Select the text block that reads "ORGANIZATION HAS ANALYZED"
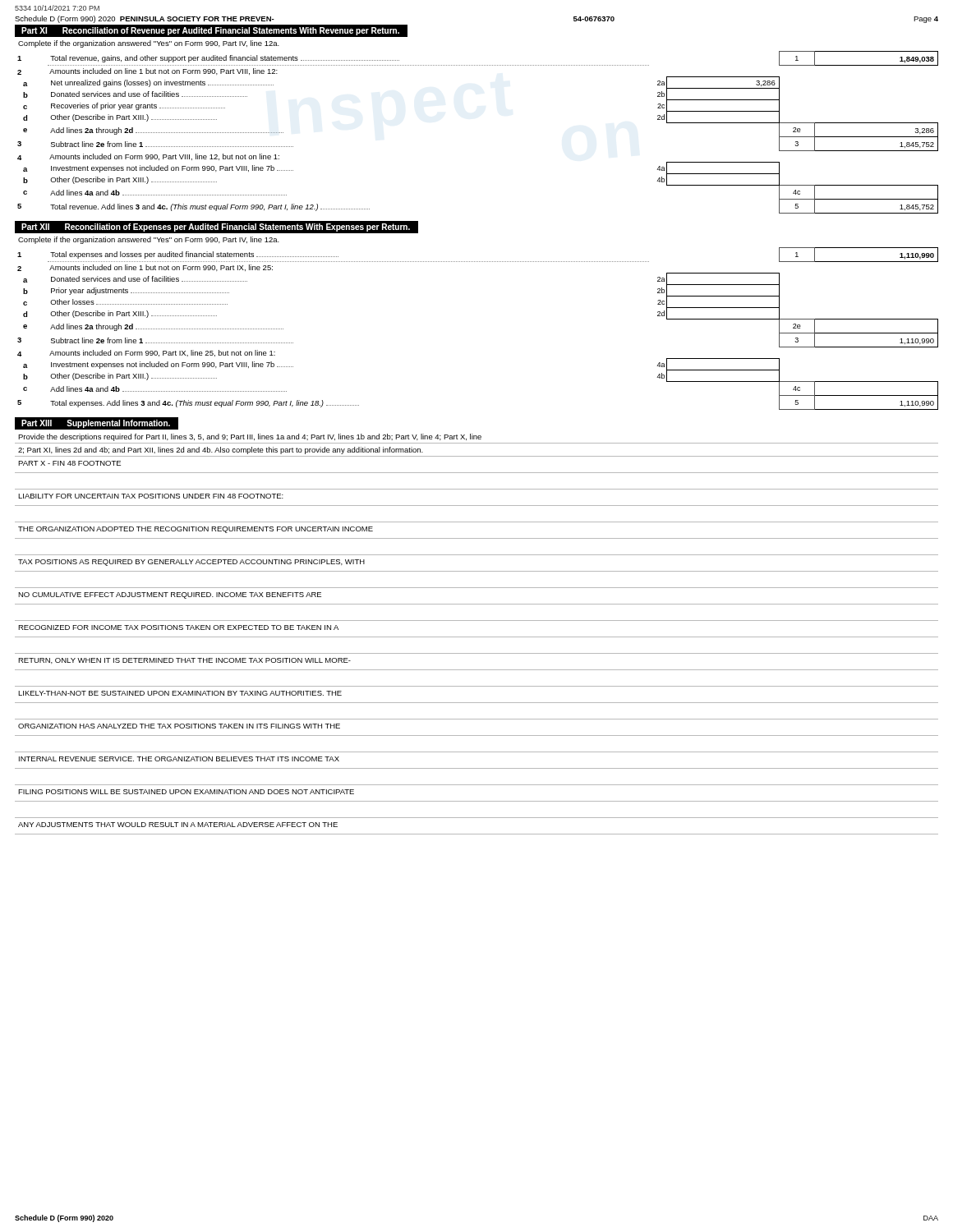Image resolution: width=953 pixels, height=1232 pixels. tap(179, 726)
